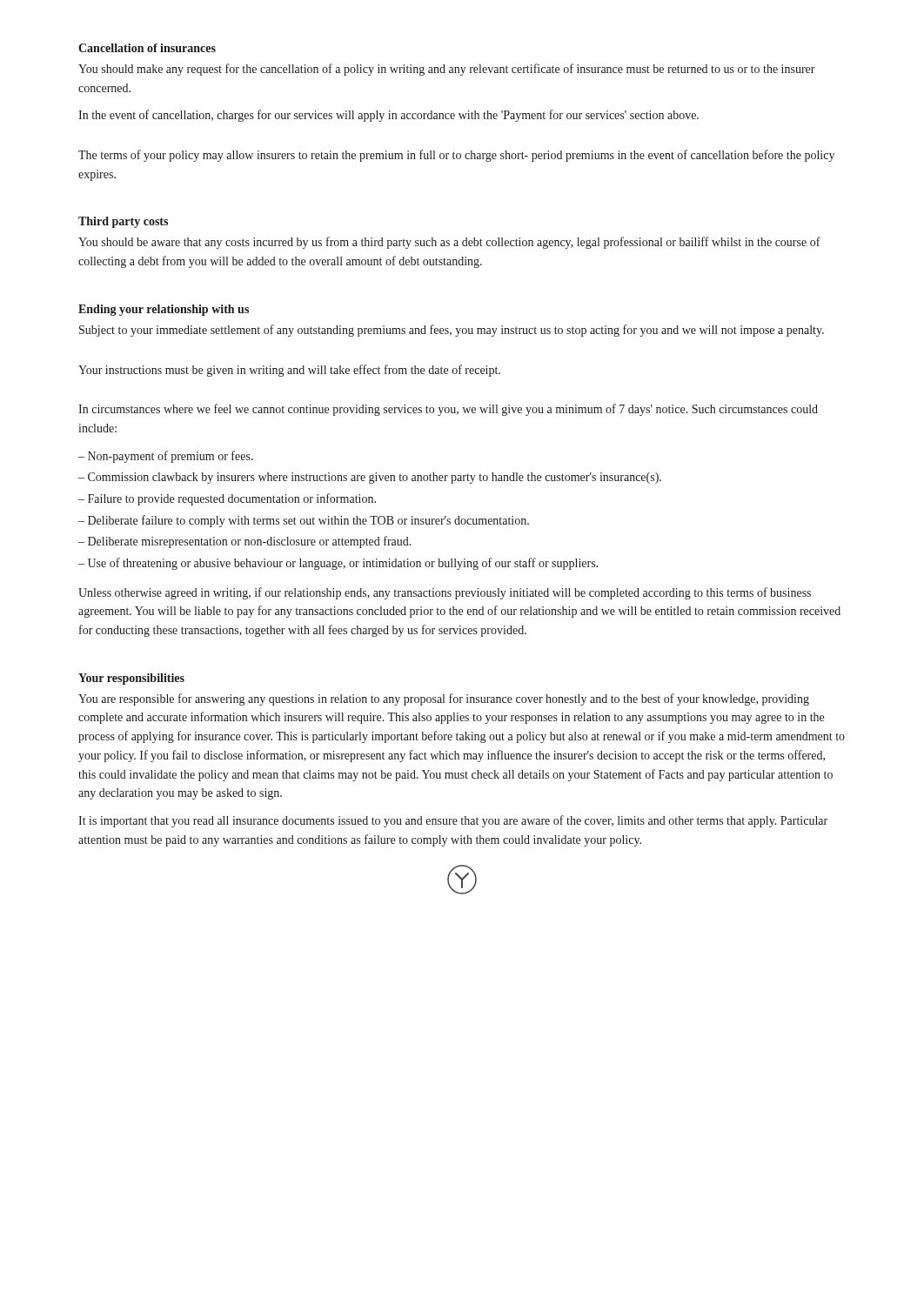
Task: Where is the passage that starts "You should be aware that"?
Action: (x=449, y=252)
